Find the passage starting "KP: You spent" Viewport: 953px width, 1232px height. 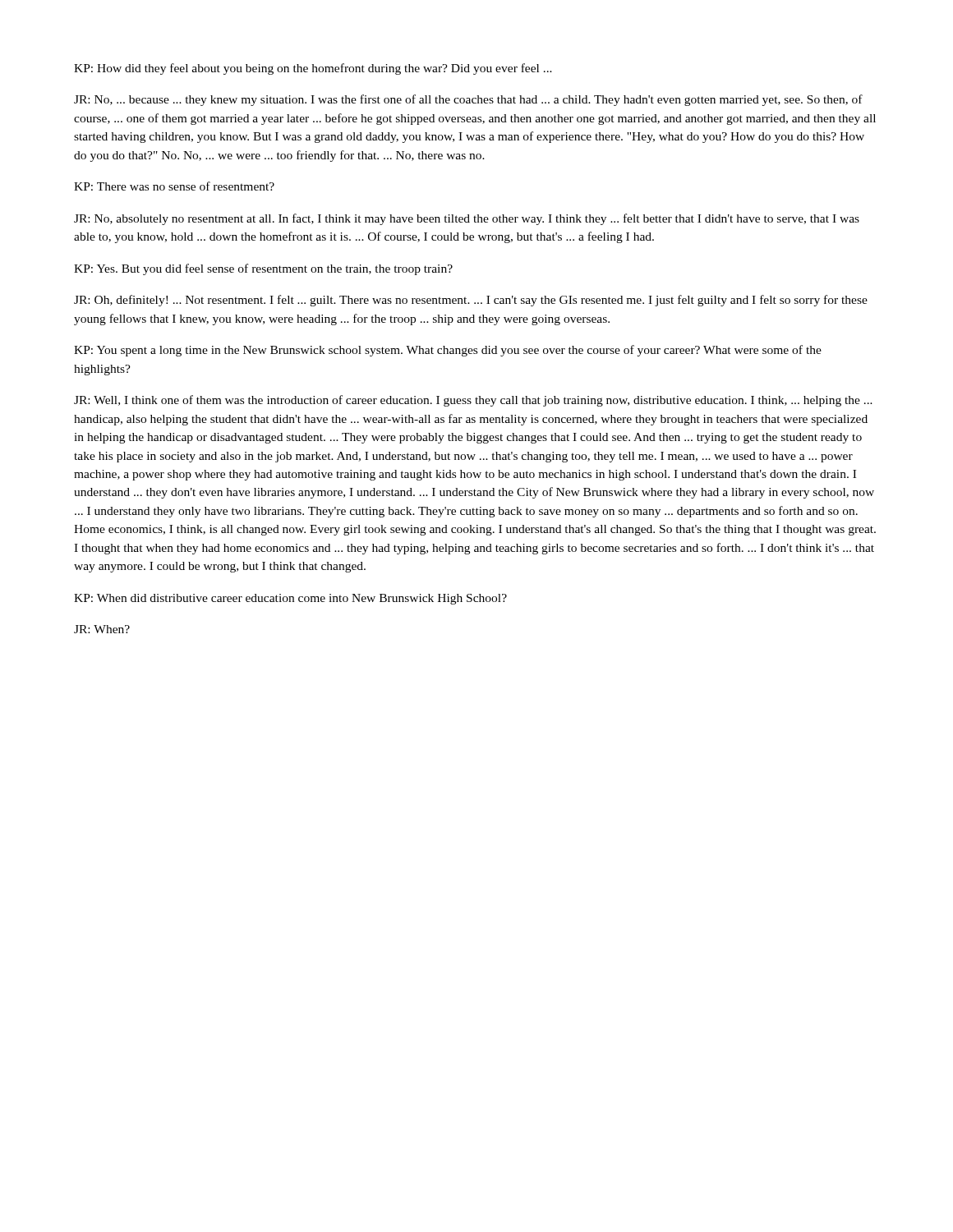tap(448, 359)
